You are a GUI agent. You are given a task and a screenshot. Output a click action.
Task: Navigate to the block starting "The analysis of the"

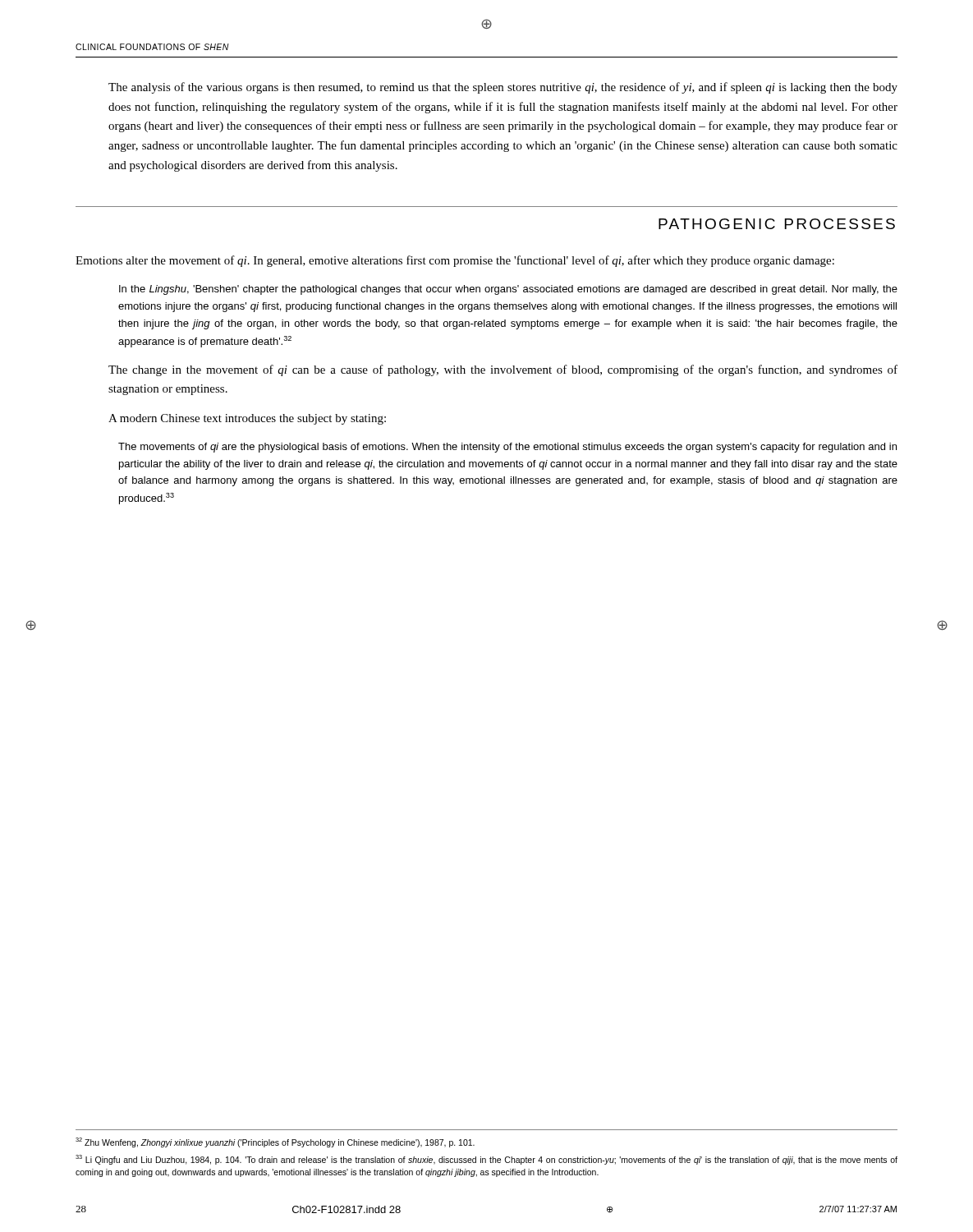click(x=503, y=127)
